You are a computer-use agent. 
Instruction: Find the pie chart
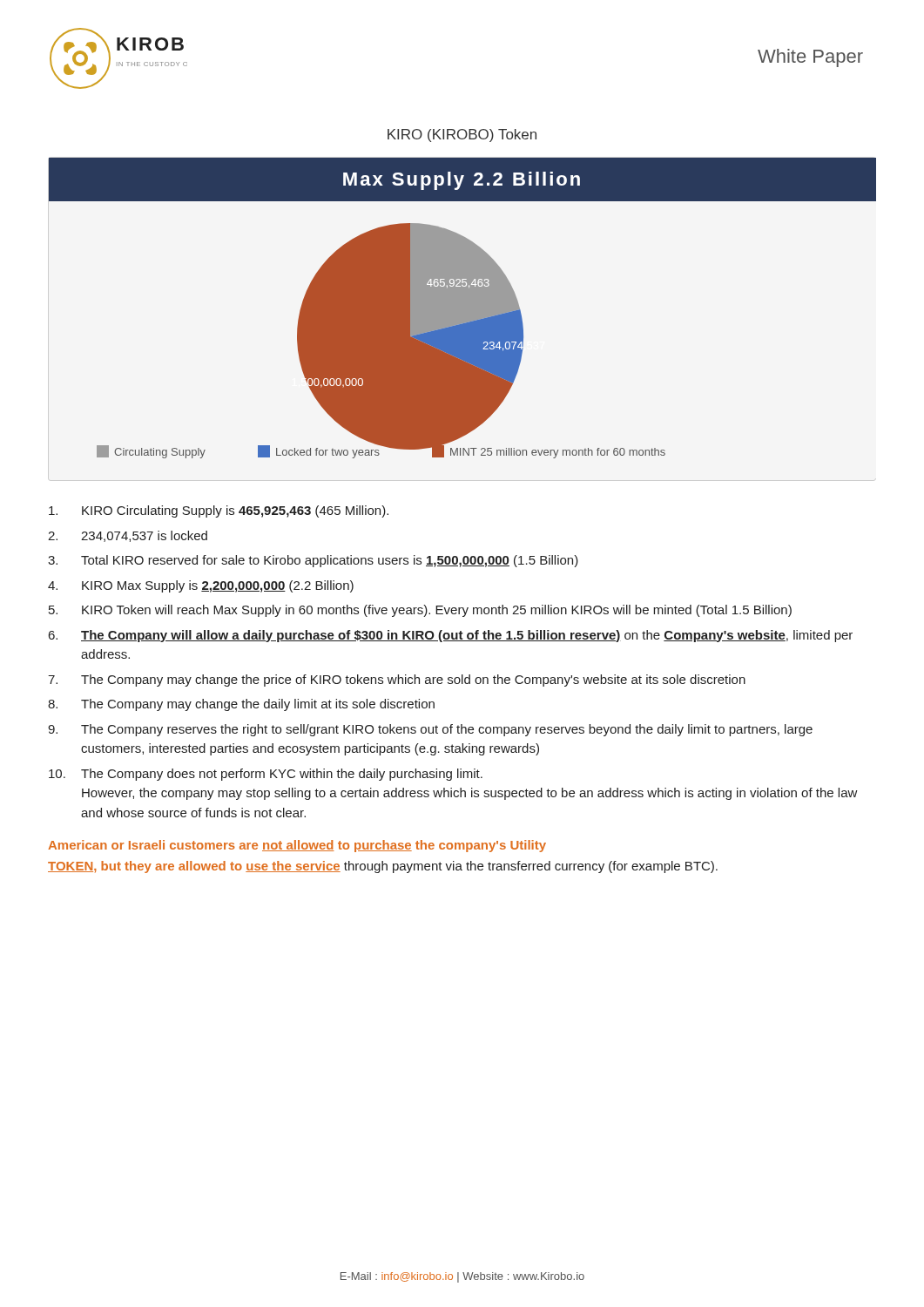coord(462,319)
